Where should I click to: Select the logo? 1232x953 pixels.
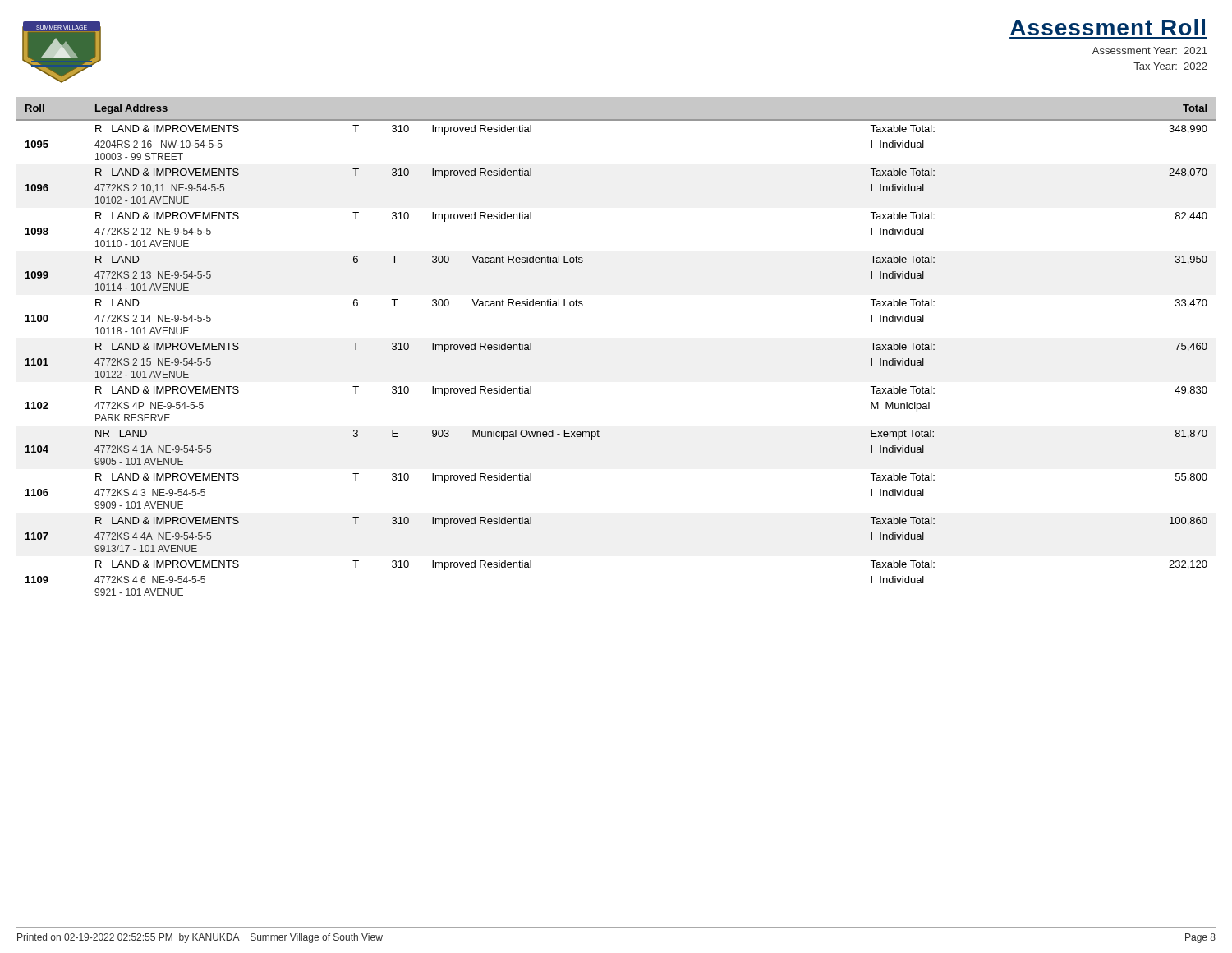[x=62, y=50]
